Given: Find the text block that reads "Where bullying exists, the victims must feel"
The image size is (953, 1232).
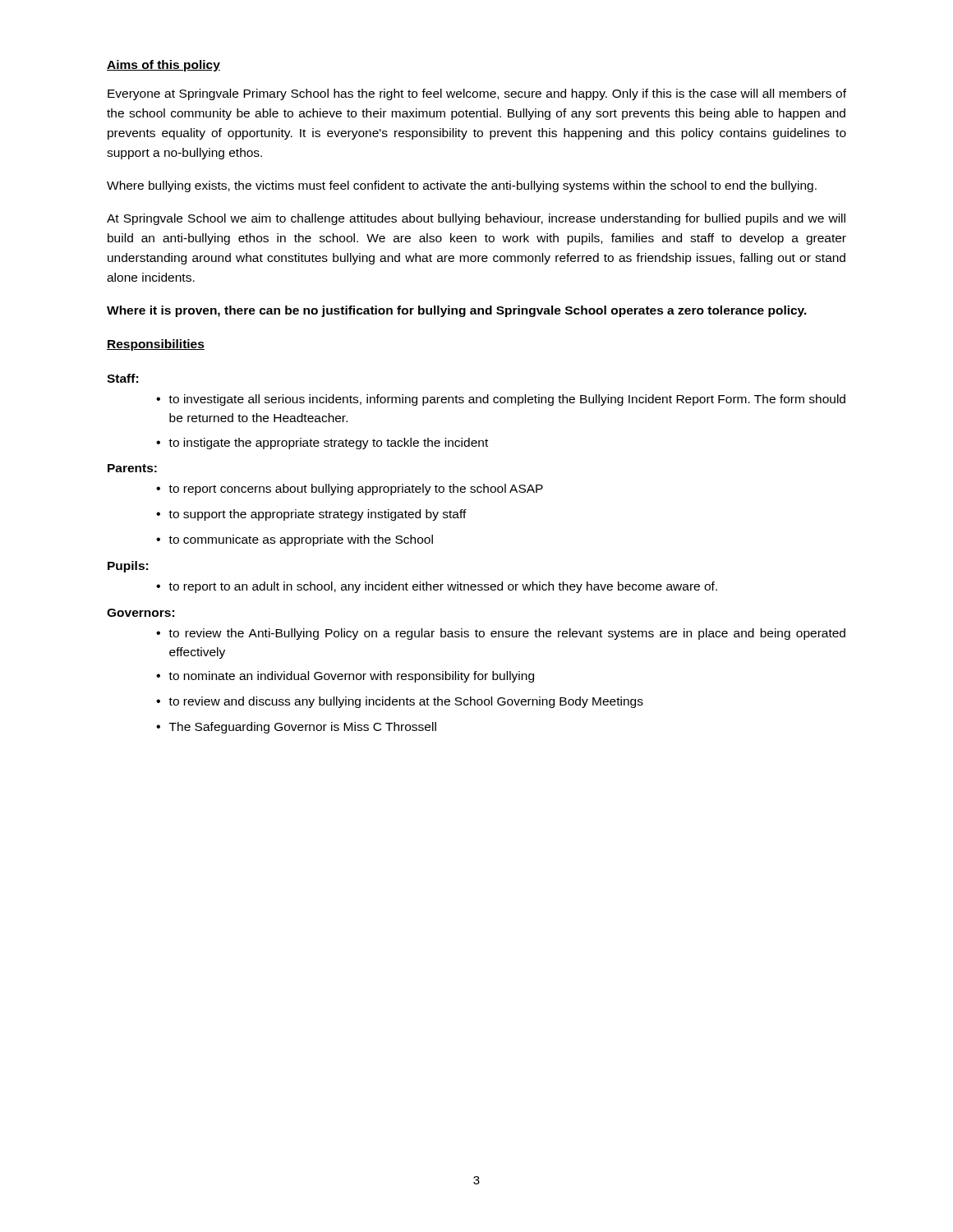Looking at the screenshot, I should [462, 185].
